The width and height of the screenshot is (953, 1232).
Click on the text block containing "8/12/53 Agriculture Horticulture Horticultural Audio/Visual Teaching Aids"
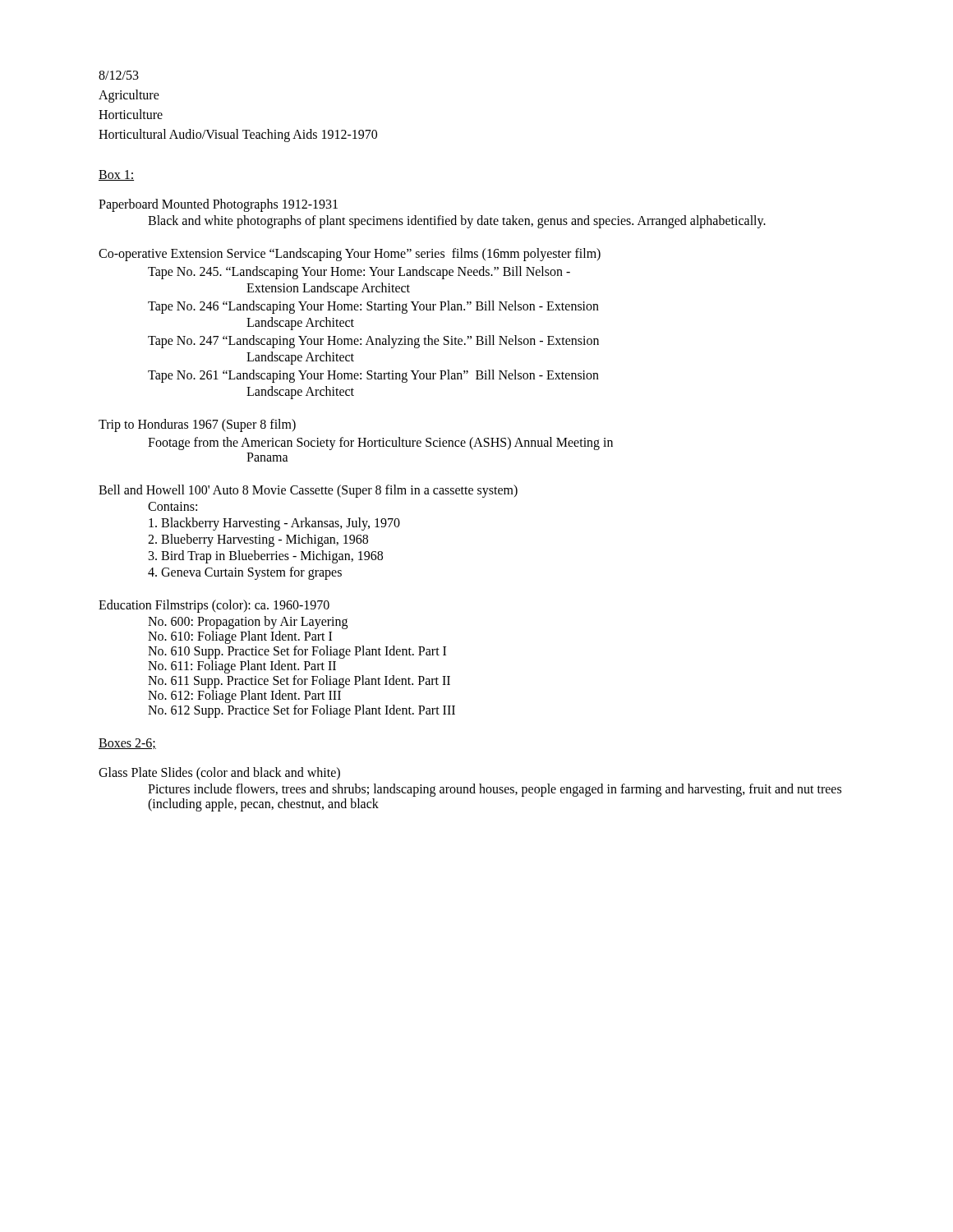(x=119, y=75)
